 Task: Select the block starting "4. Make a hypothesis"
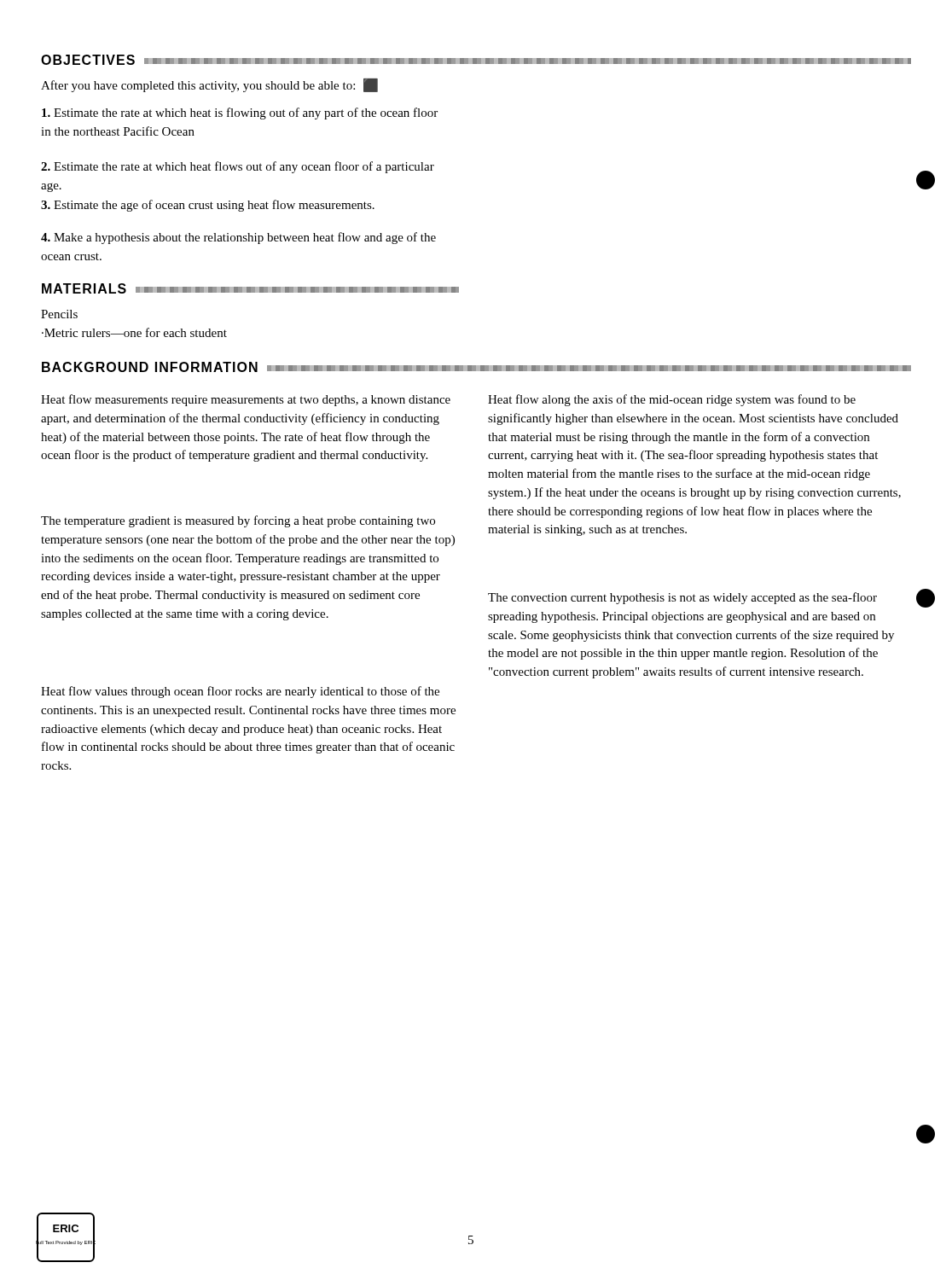click(239, 247)
